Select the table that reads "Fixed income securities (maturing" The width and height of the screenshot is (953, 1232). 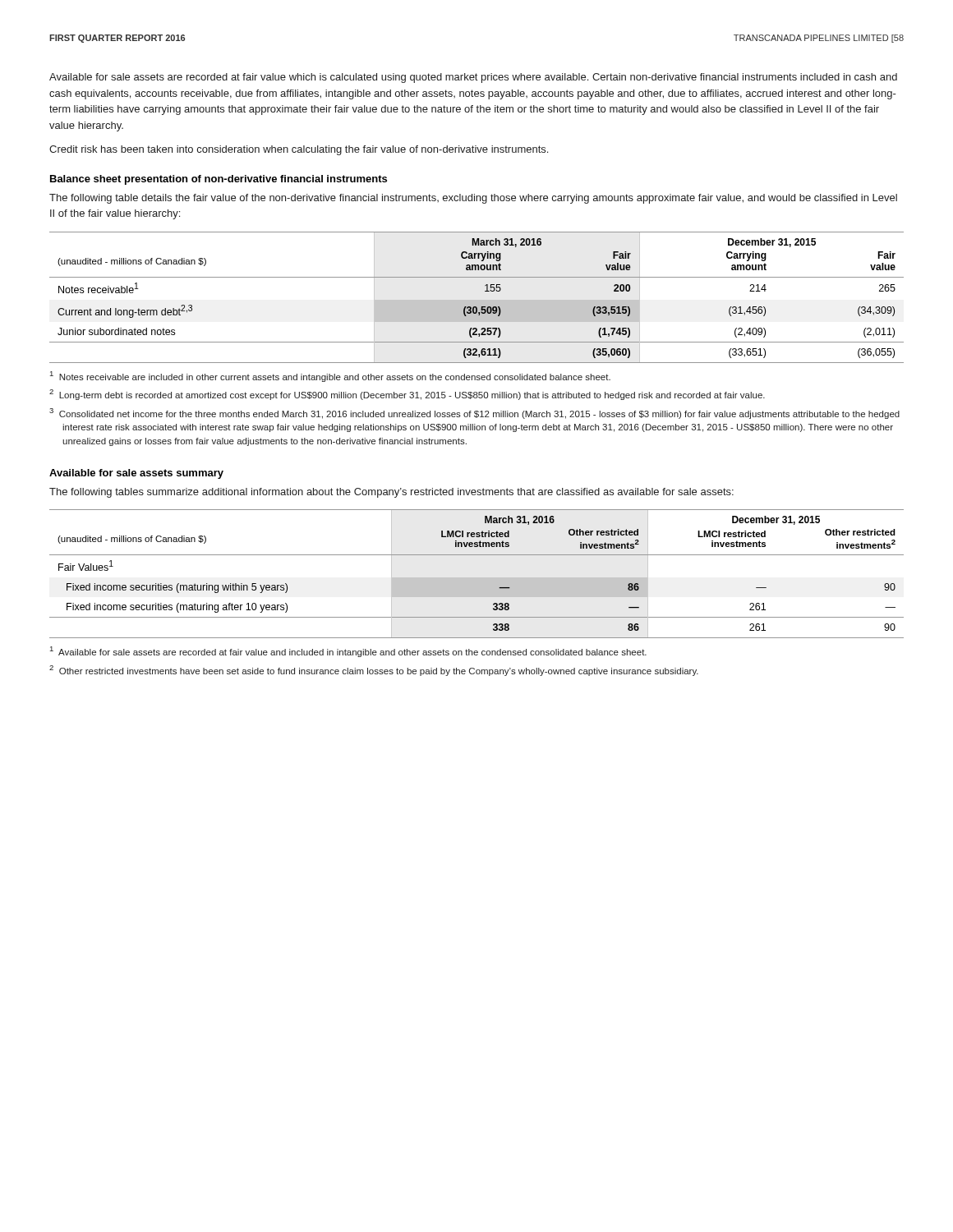pyautogui.click(x=476, y=574)
